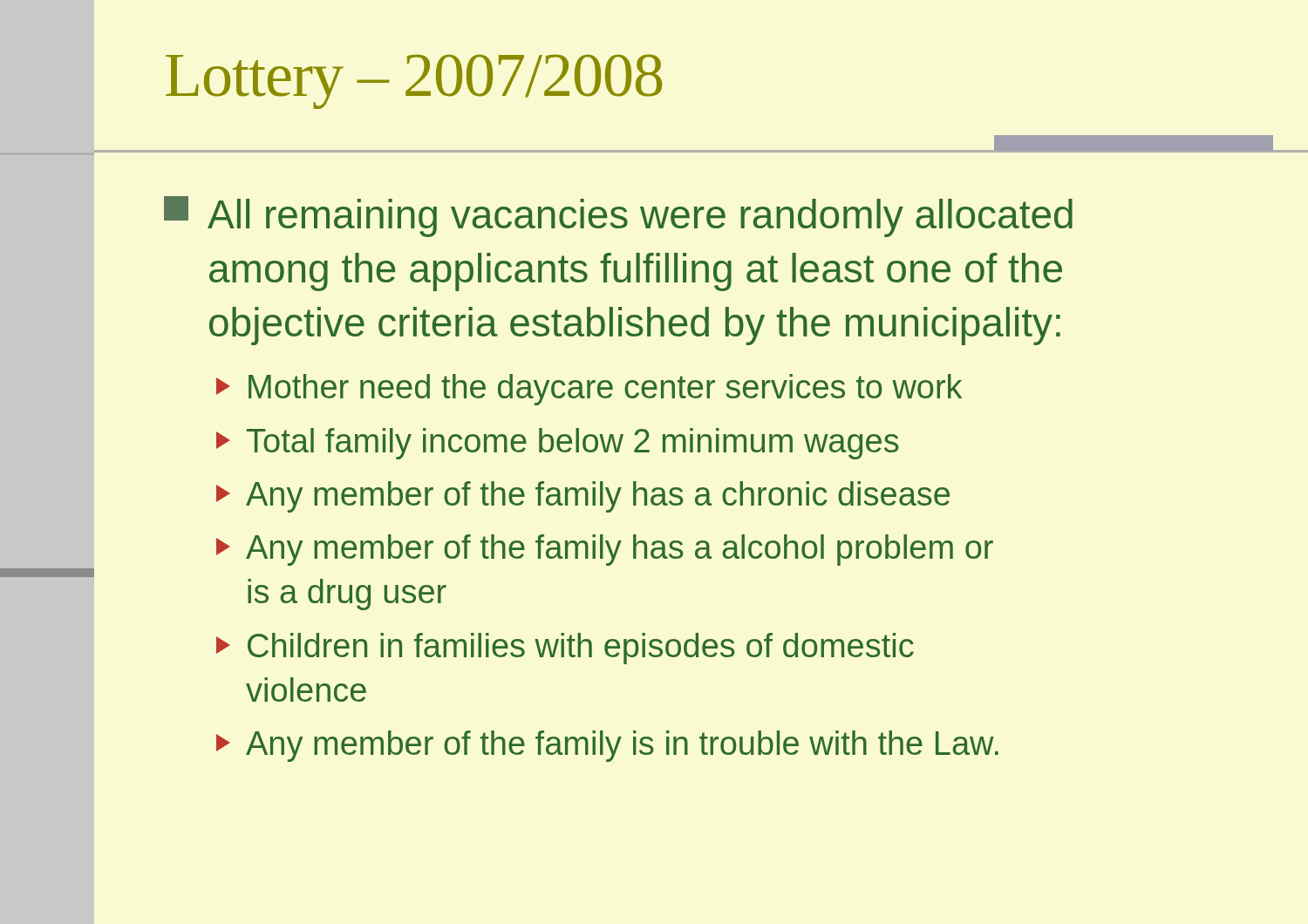Find the block on this page that starts "Any member of the family is in trouble"

coord(623,744)
